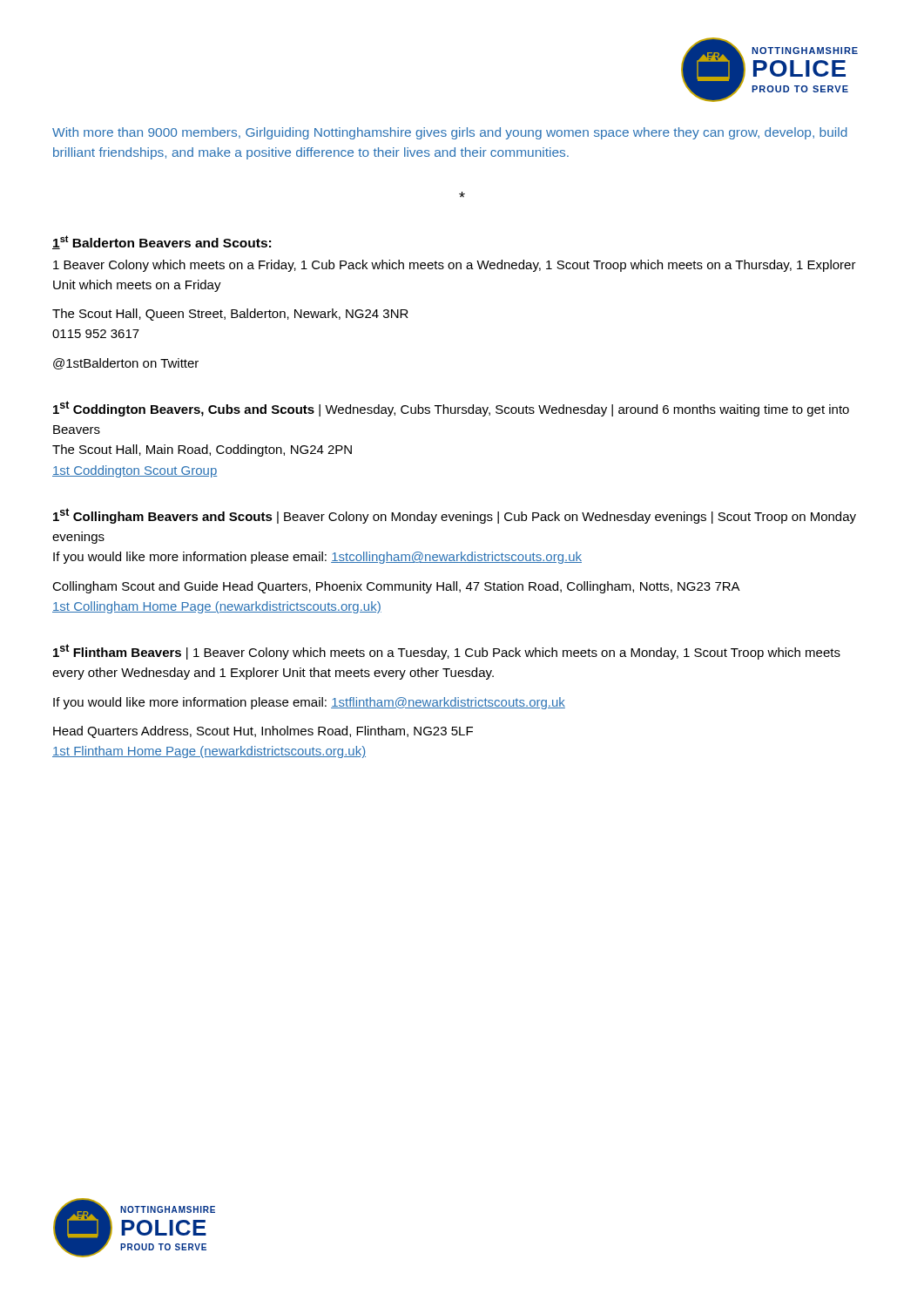924x1307 pixels.
Task: Point to the element starting "With more than 9000 members, Girlguiding Nottinghamshire"
Action: point(450,142)
